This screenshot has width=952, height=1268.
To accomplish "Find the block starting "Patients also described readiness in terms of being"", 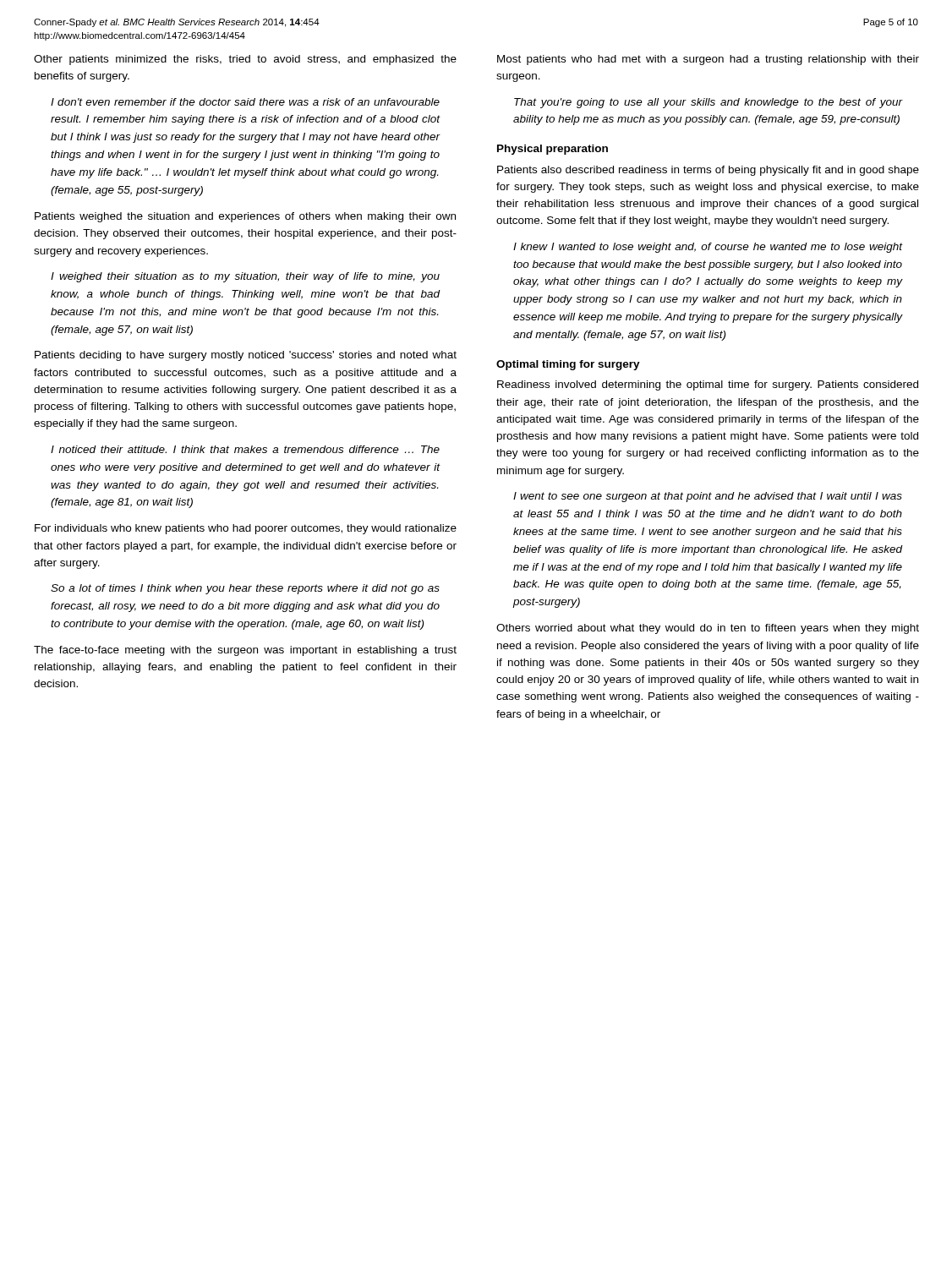I will 708,195.
